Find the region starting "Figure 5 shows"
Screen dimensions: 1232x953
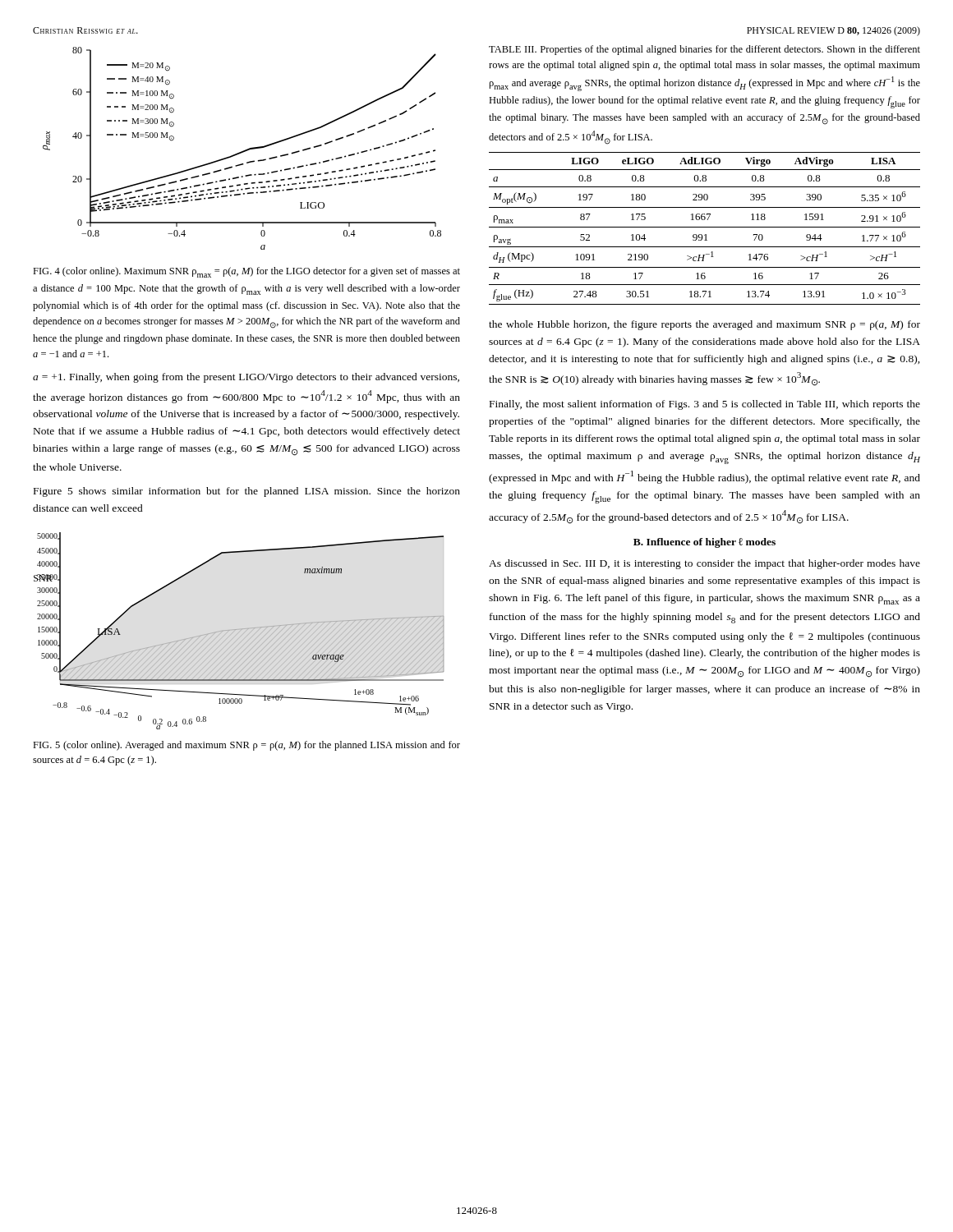pos(246,499)
